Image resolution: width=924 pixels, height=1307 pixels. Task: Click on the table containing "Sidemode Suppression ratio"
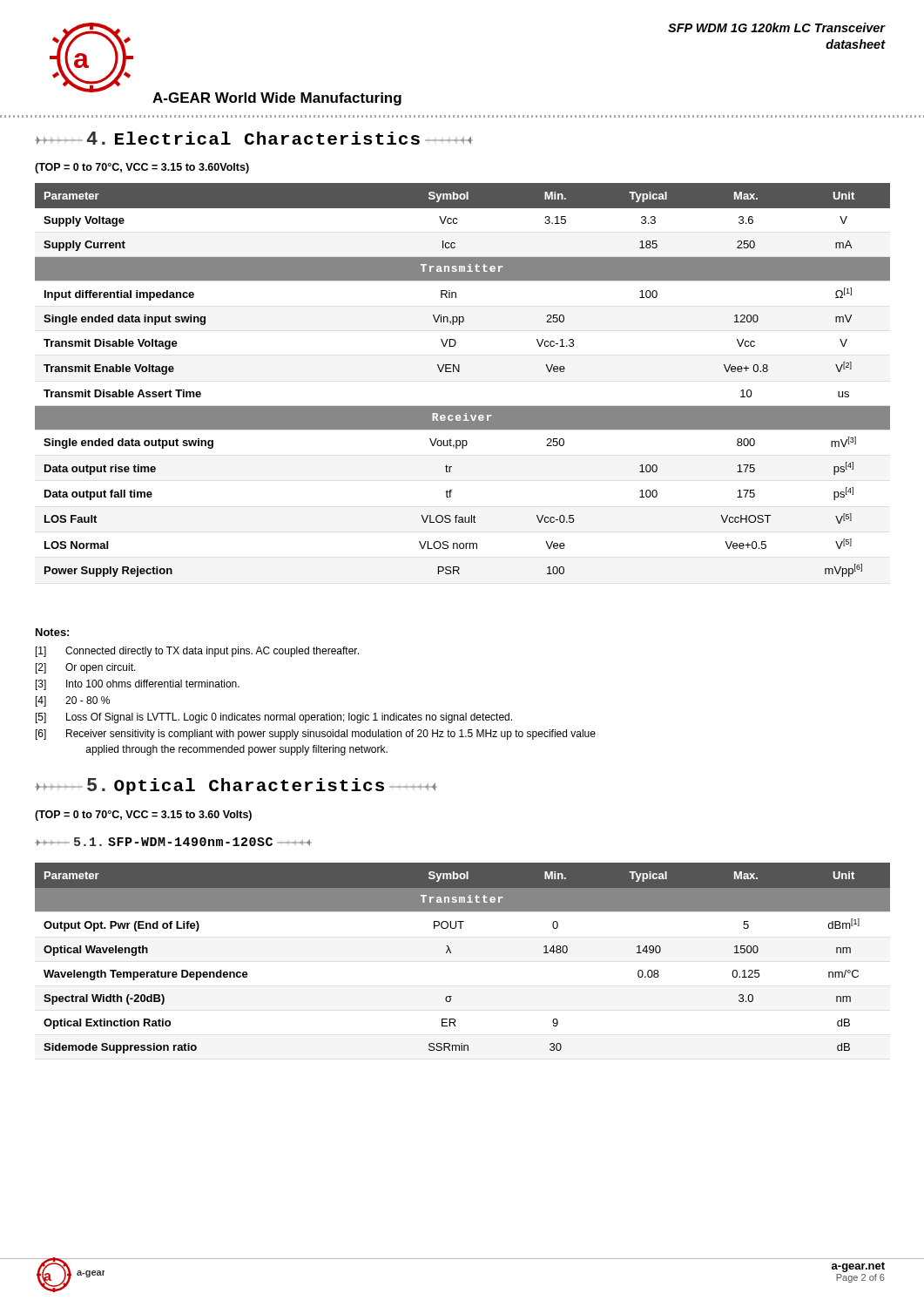462,961
